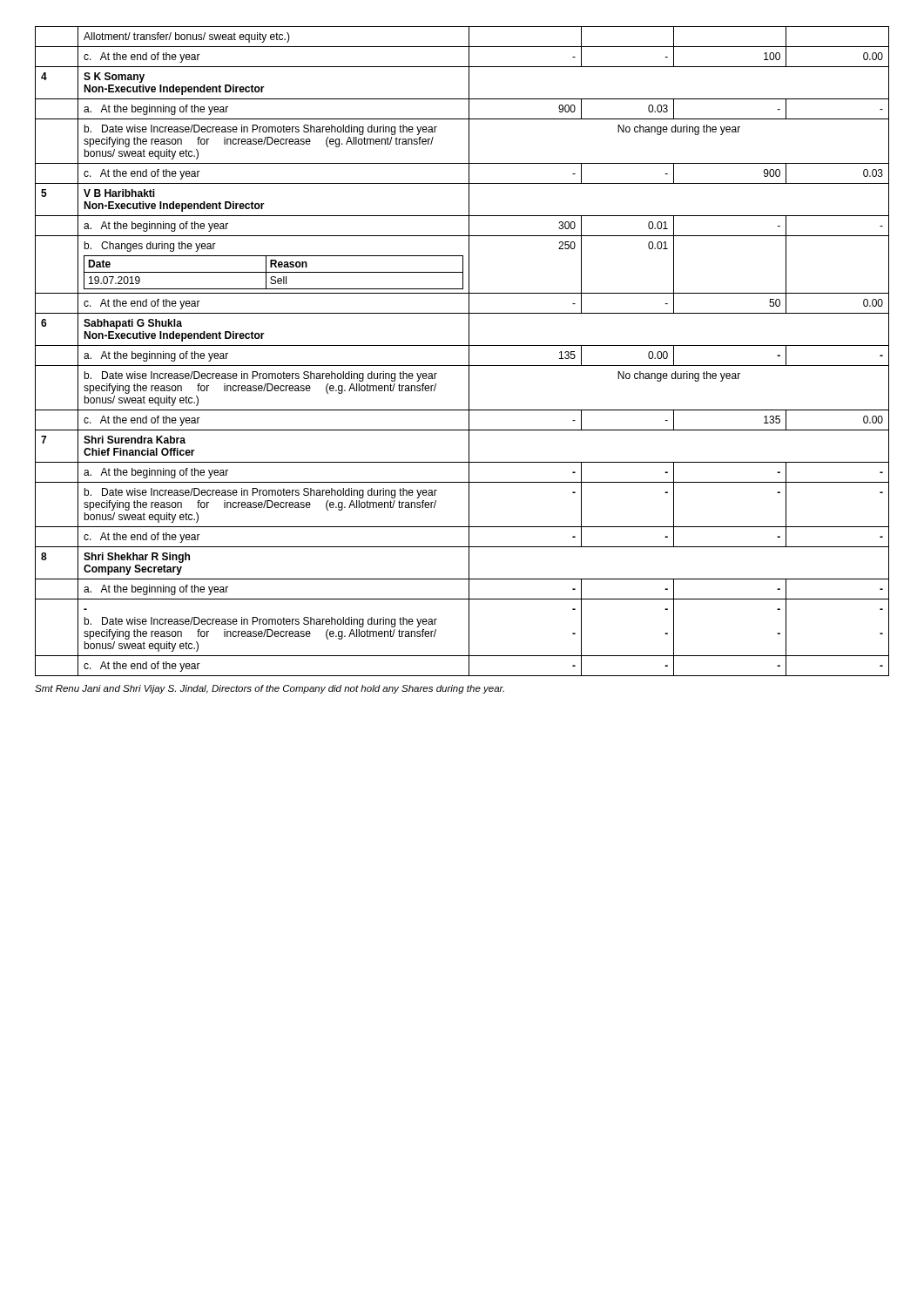This screenshot has width=924, height=1307.
Task: Click the footnote
Action: coord(270,688)
